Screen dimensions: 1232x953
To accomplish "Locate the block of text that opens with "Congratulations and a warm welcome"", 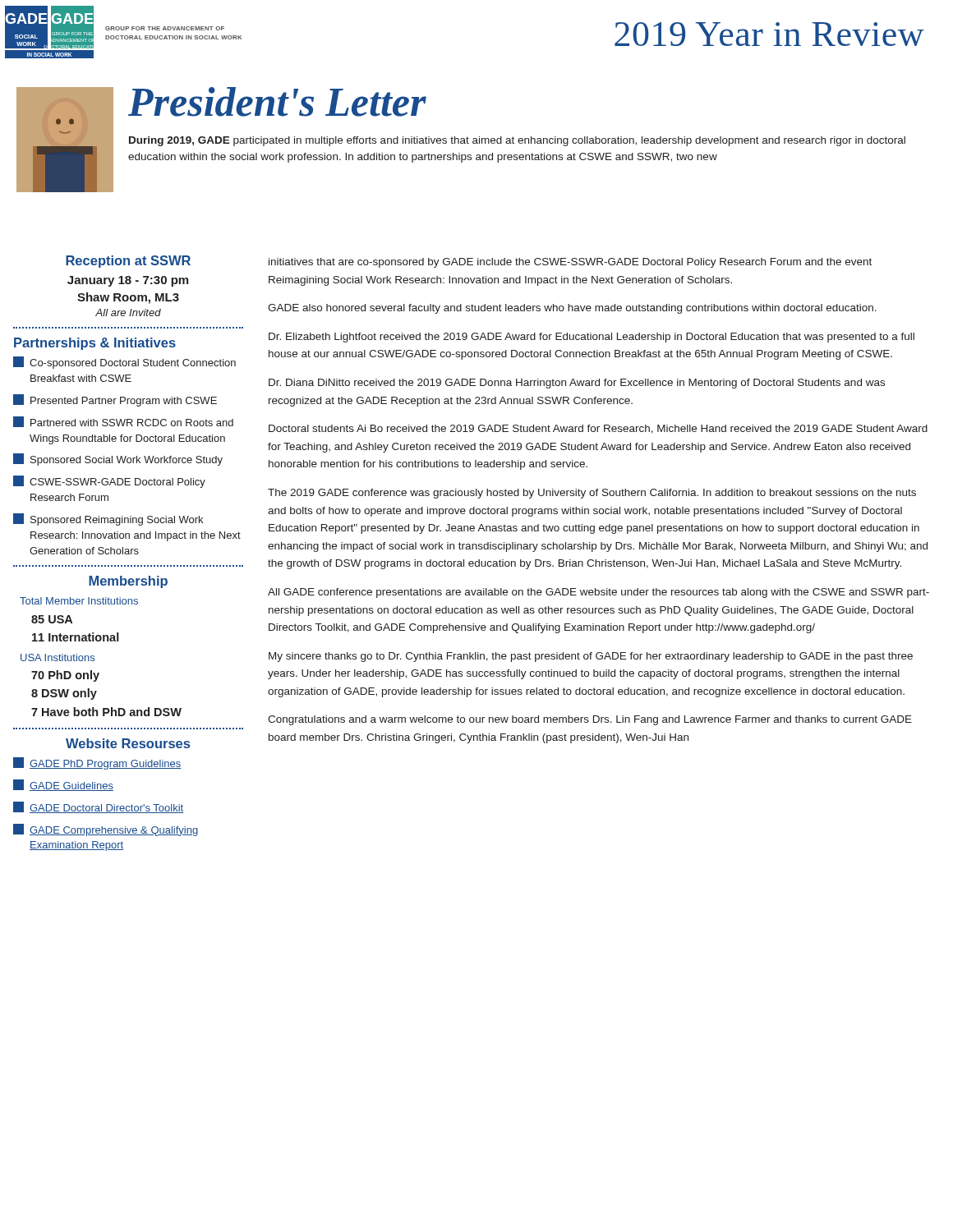I will click(590, 728).
